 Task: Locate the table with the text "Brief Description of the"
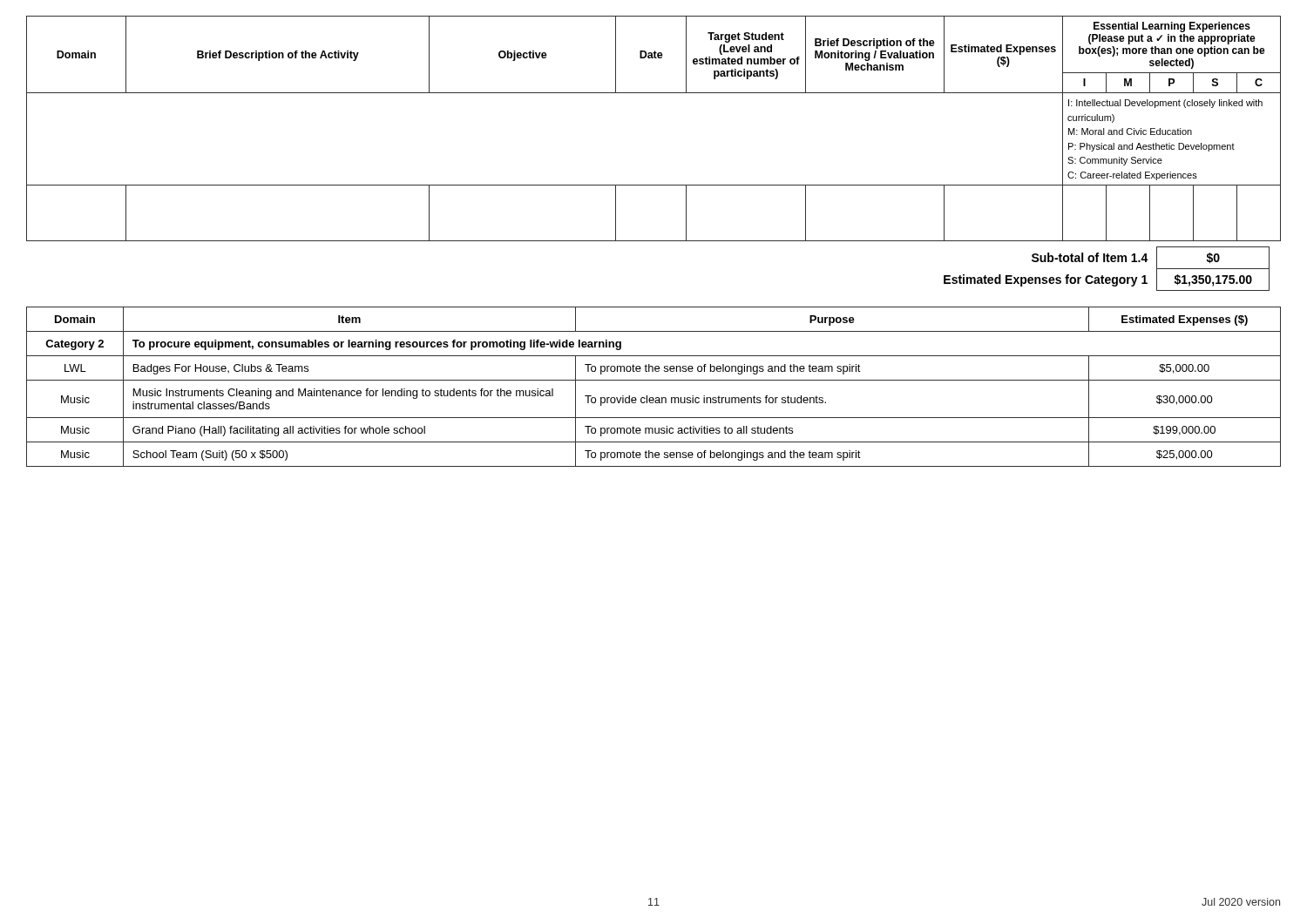click(x=654, y=153)
